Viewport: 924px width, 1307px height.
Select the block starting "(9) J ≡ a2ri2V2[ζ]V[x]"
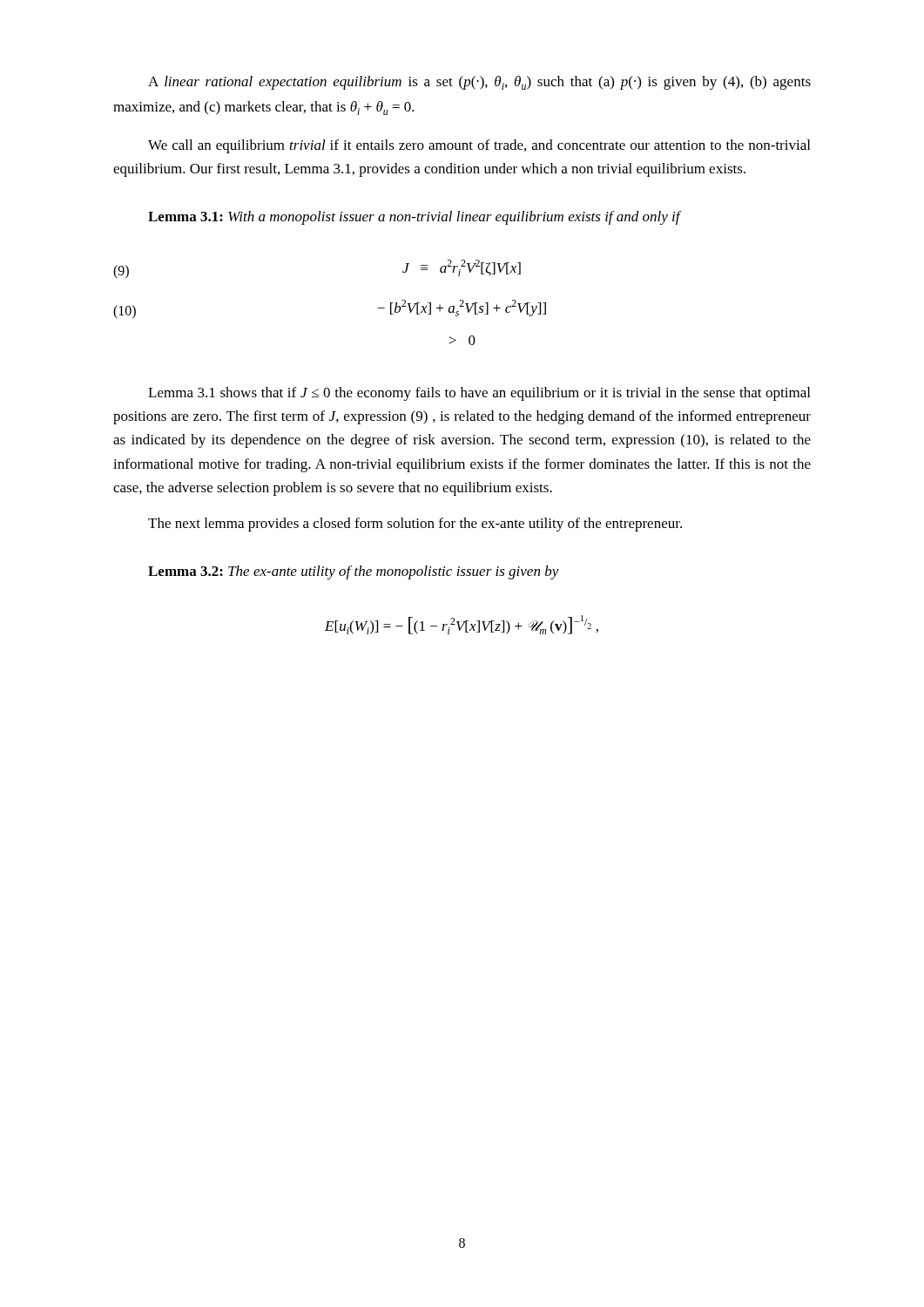coord(462,269)
